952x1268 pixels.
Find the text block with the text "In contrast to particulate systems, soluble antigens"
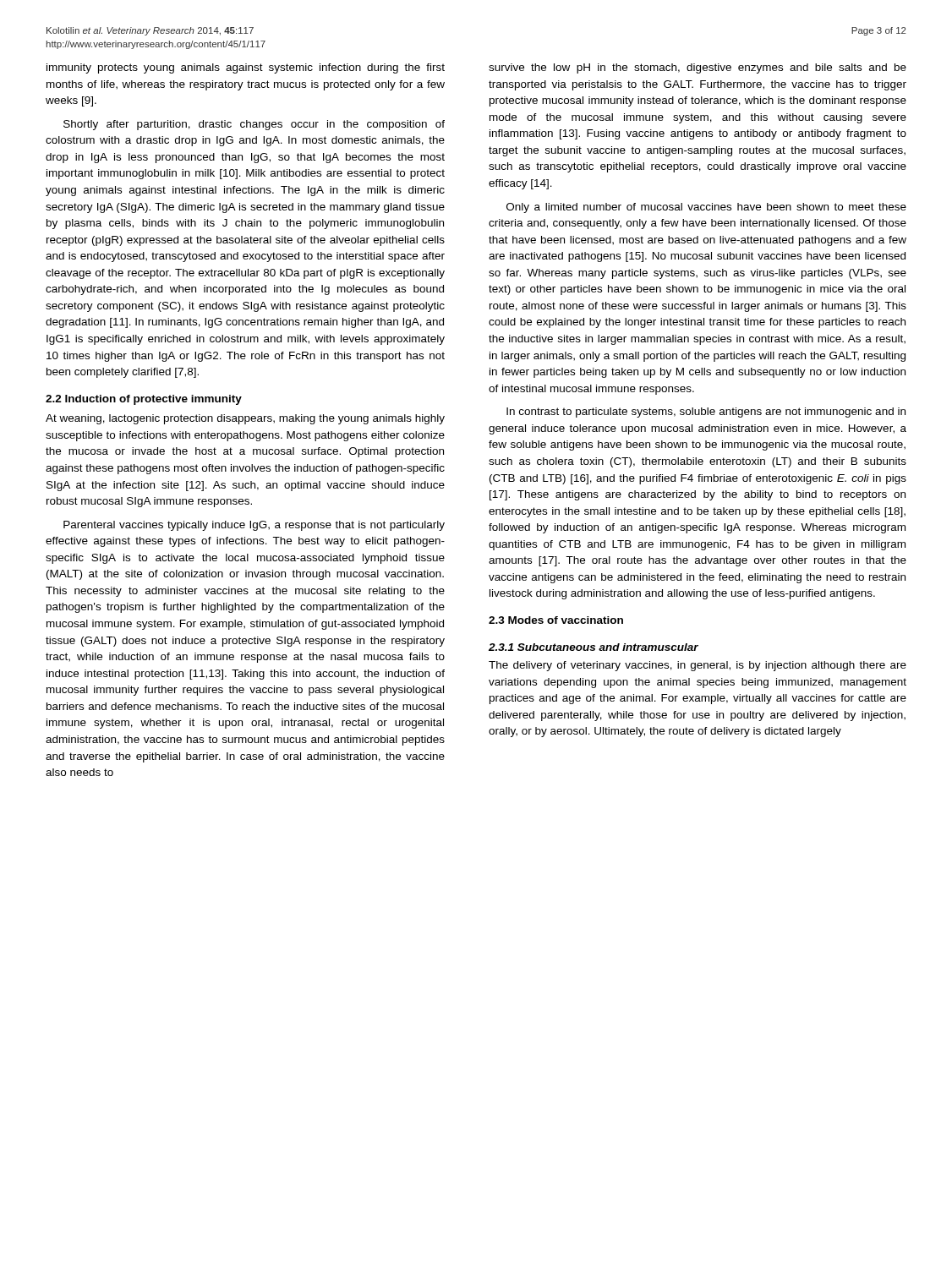tap(697, 503)
